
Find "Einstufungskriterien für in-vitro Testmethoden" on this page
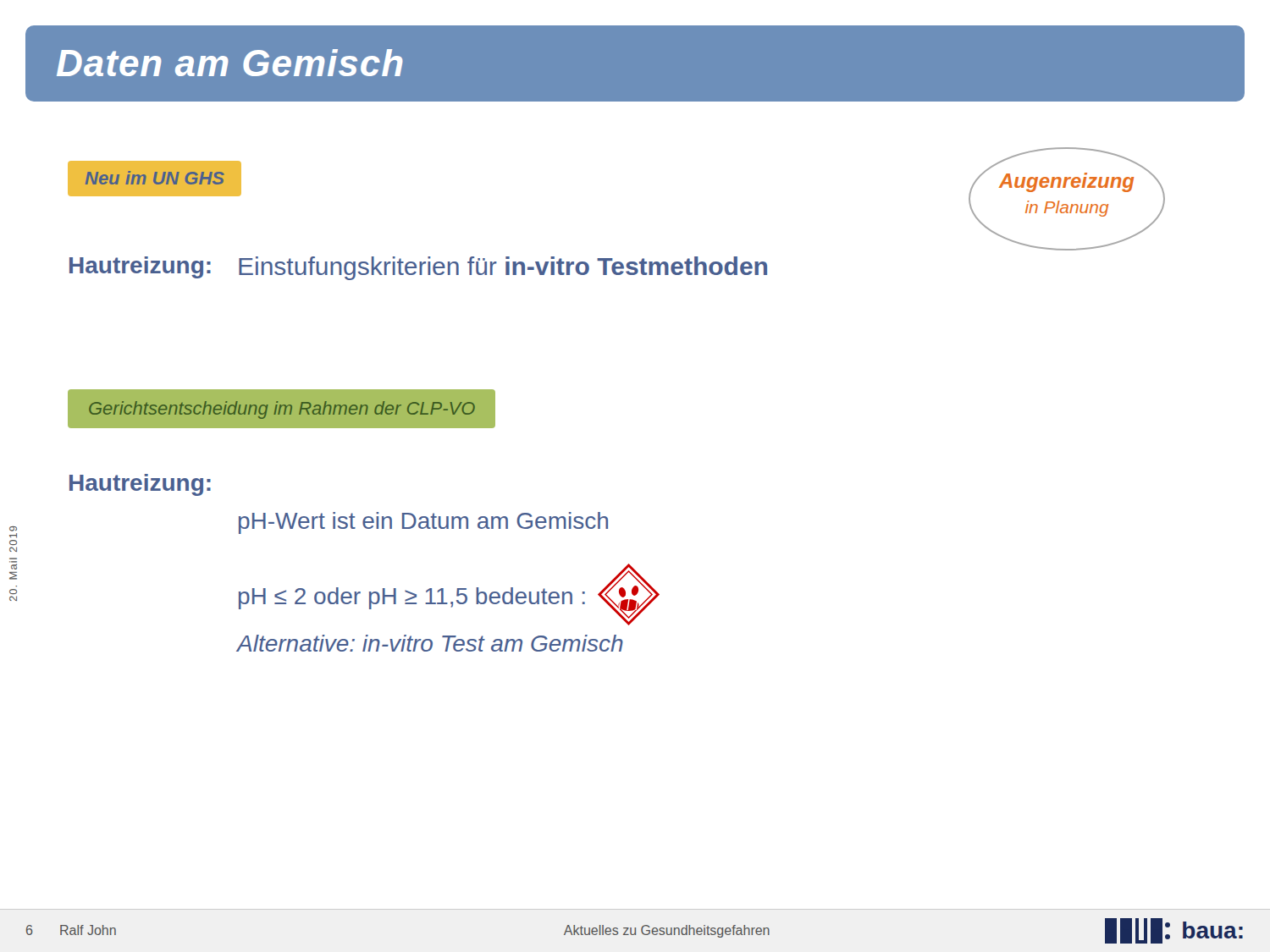click(x=503, y=266)
